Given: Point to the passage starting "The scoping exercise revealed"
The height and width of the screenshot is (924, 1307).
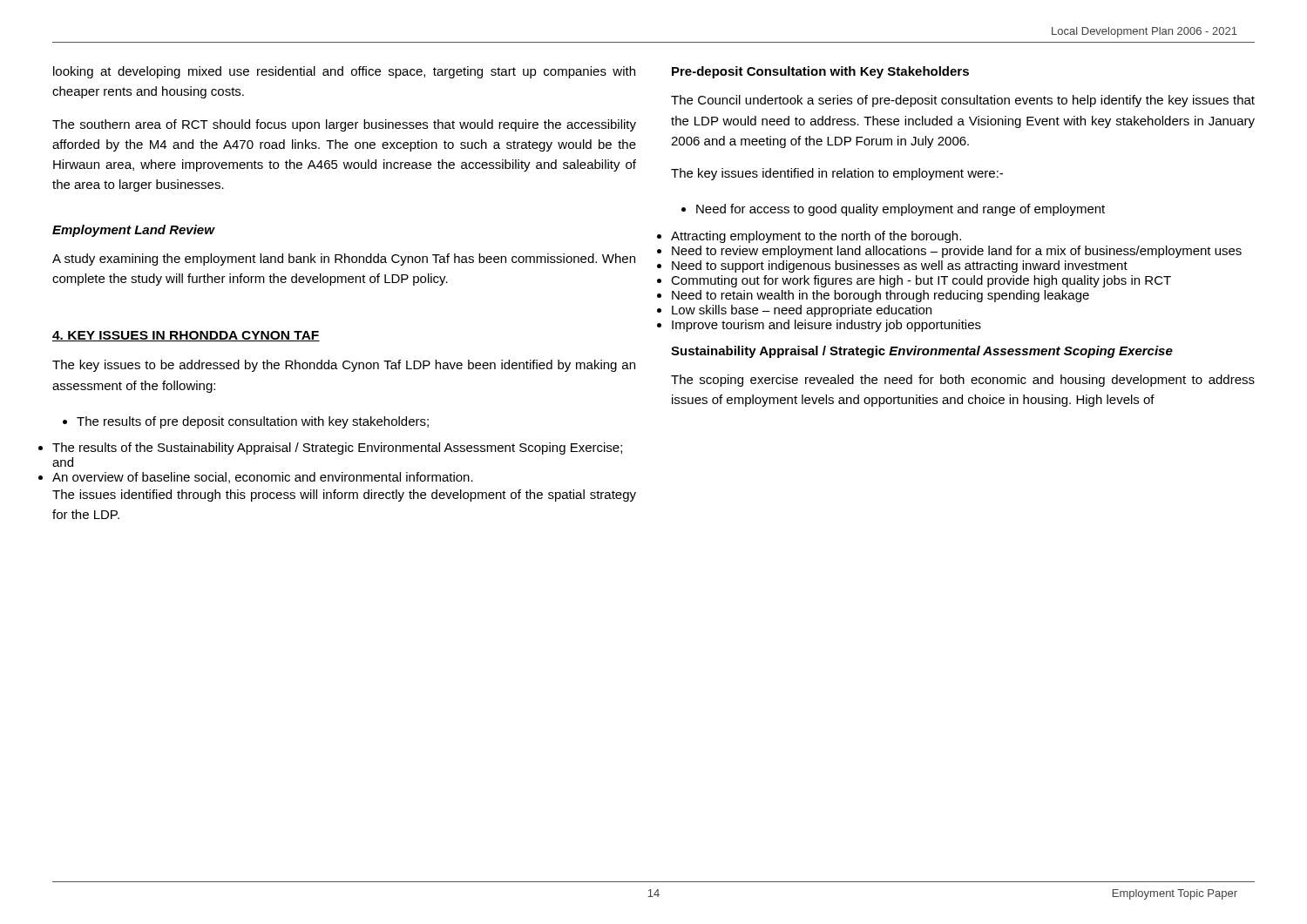Looking at the screenshot, I should tap(963, 389).
